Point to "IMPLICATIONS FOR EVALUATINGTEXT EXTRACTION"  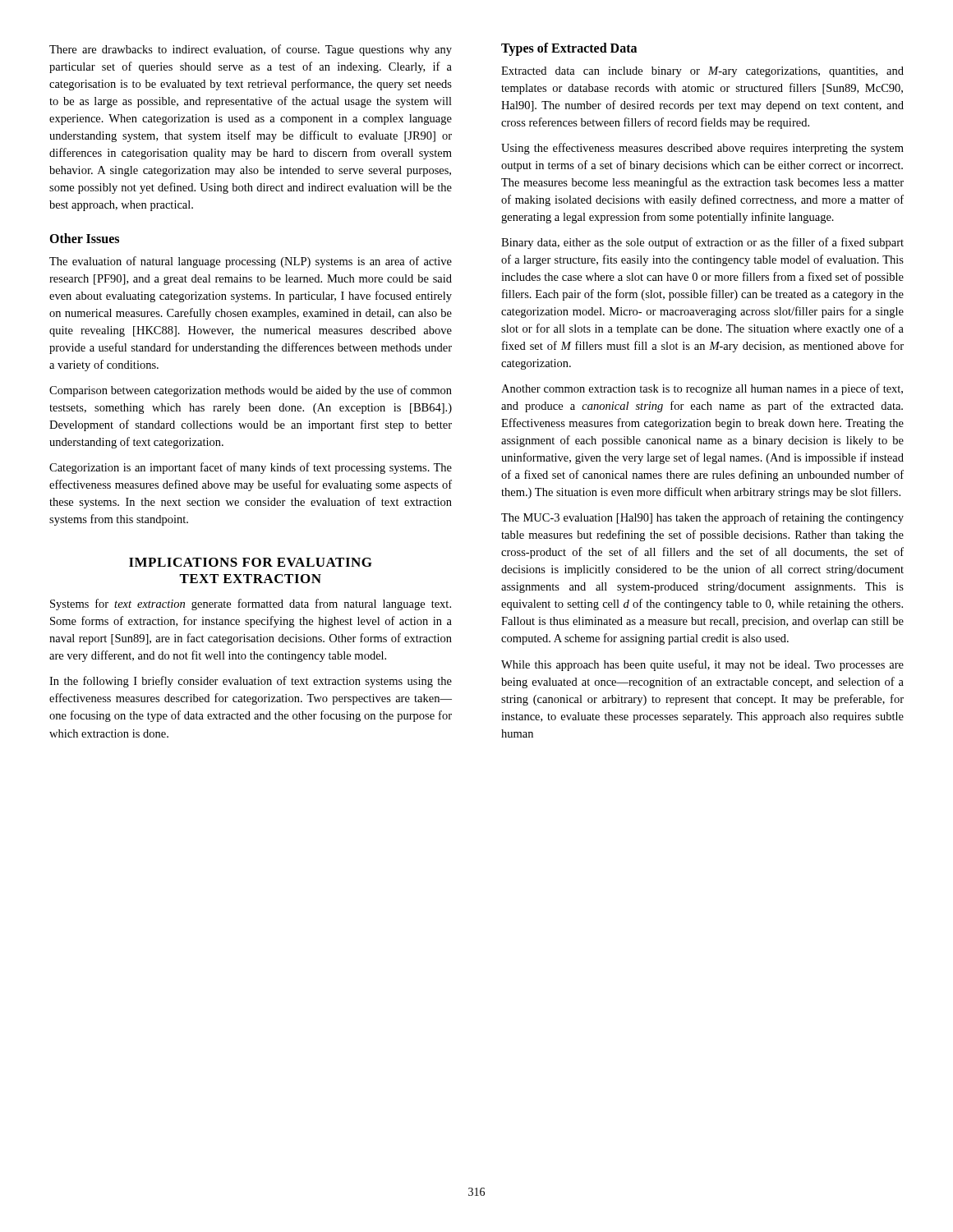251,571
